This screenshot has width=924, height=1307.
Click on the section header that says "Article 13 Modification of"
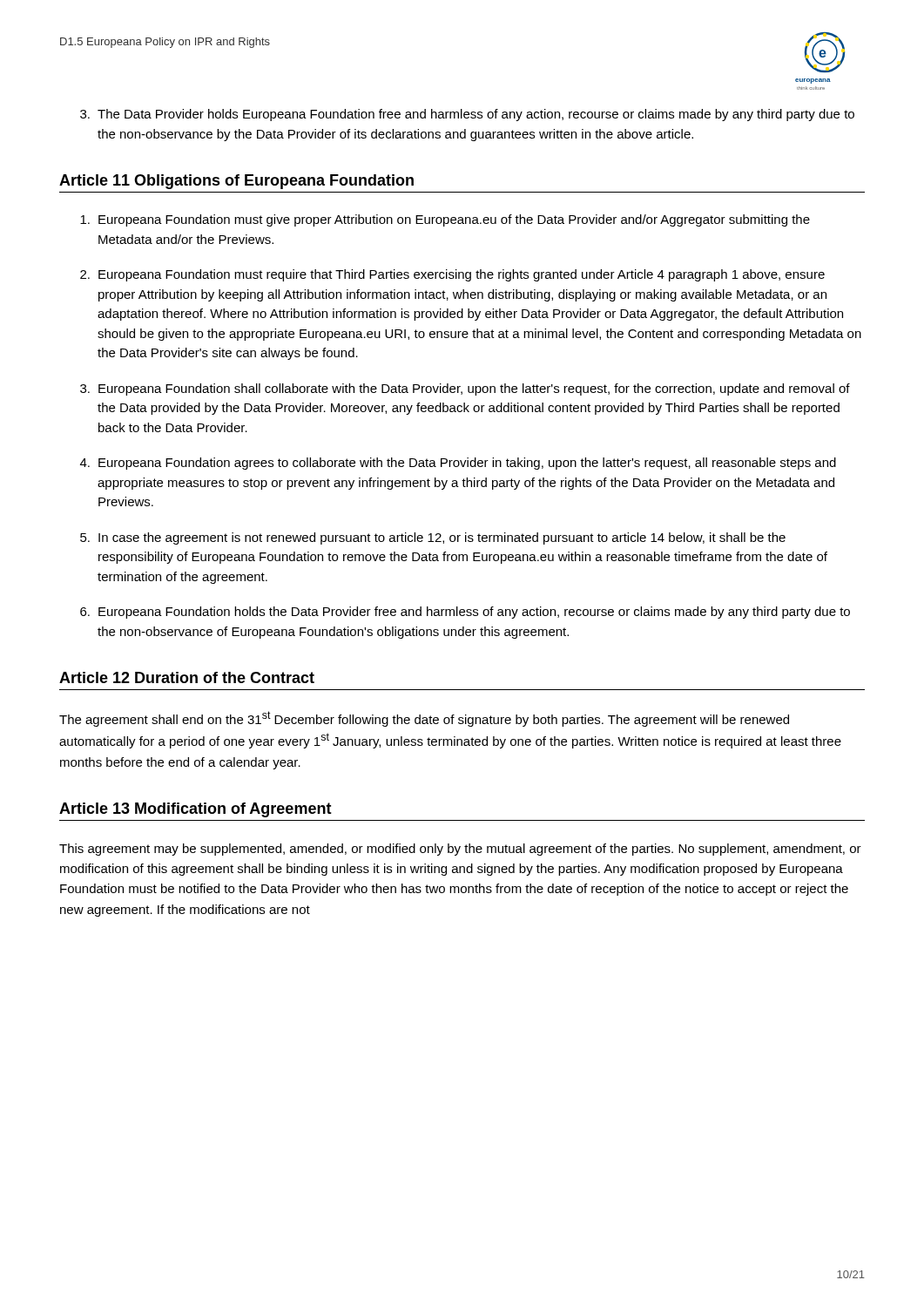[x=195, y=808]
